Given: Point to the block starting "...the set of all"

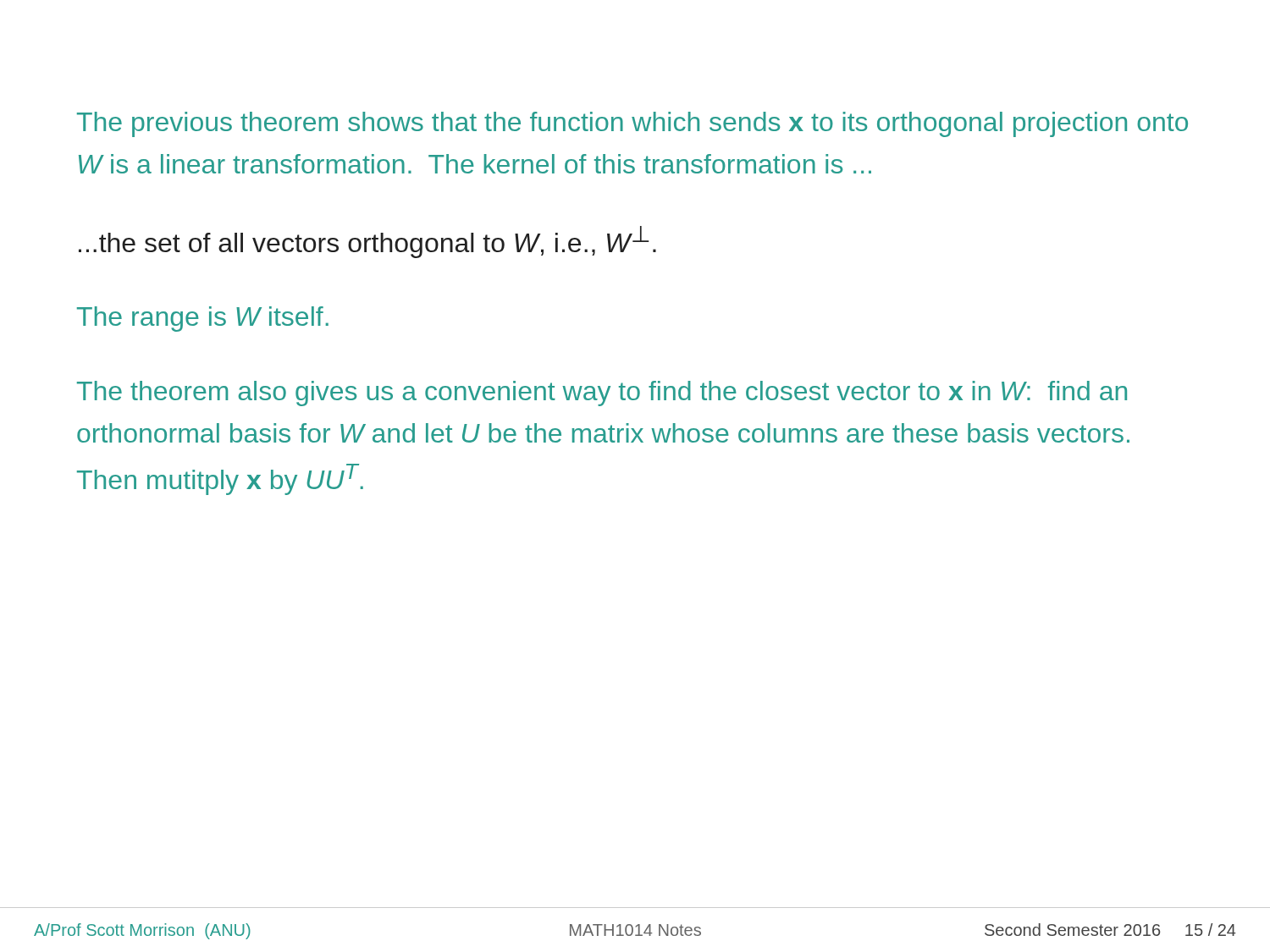Looking at the screenshot, I should (367, 240).
